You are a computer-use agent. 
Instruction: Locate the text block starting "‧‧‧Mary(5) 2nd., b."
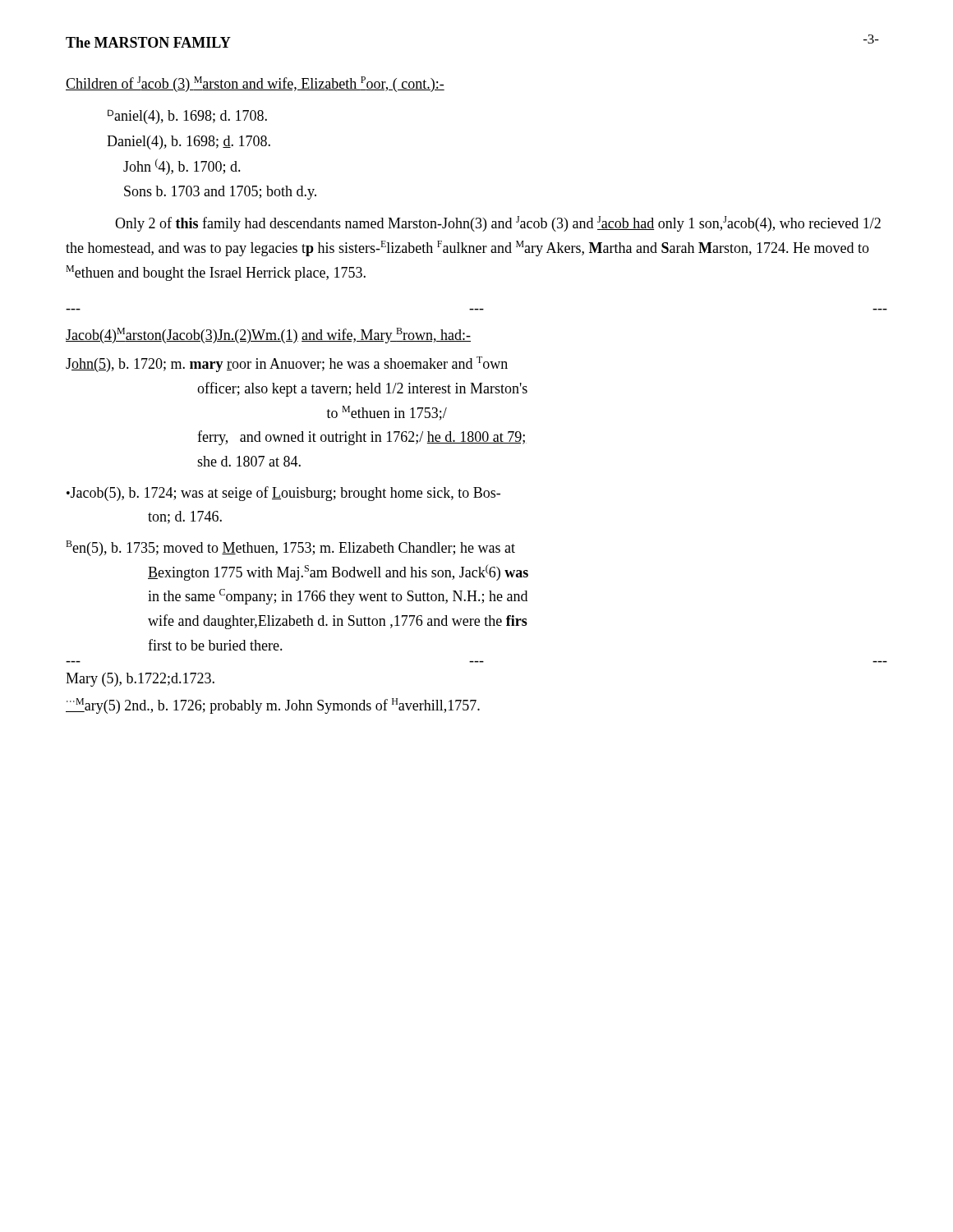click(273, 705)
